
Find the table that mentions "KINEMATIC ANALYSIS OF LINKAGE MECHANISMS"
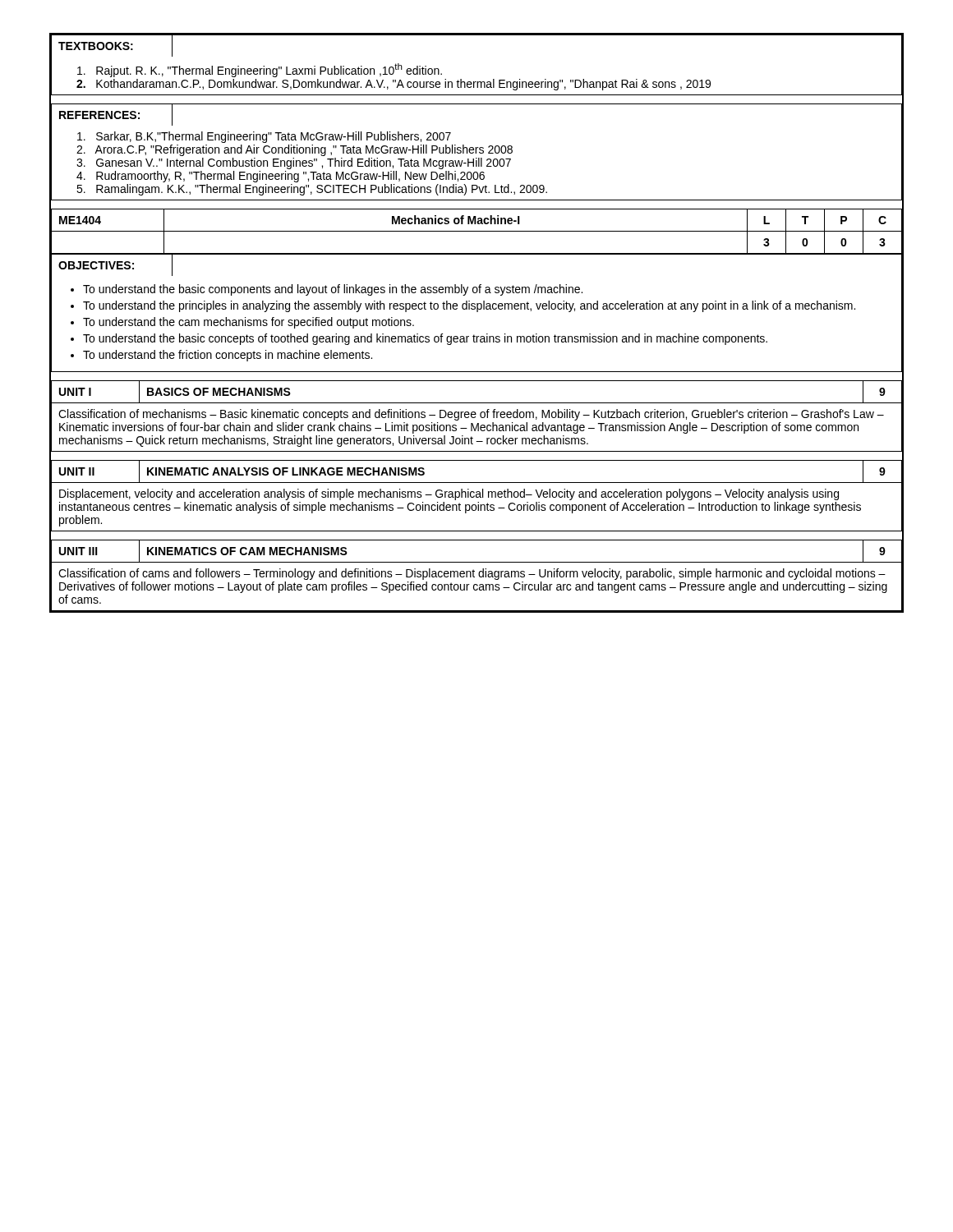click(476, 495)
